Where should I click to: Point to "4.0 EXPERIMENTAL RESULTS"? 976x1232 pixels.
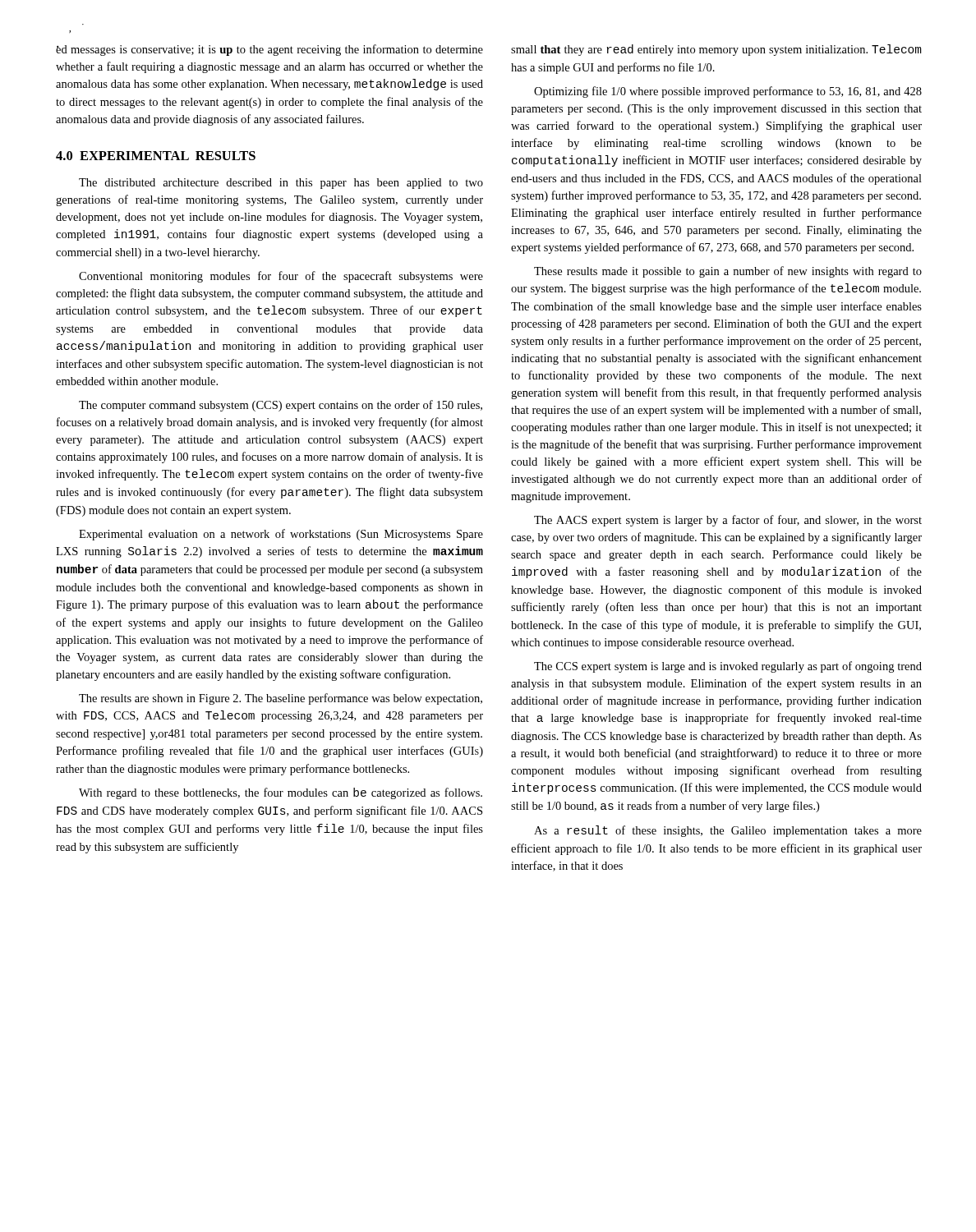156,156
